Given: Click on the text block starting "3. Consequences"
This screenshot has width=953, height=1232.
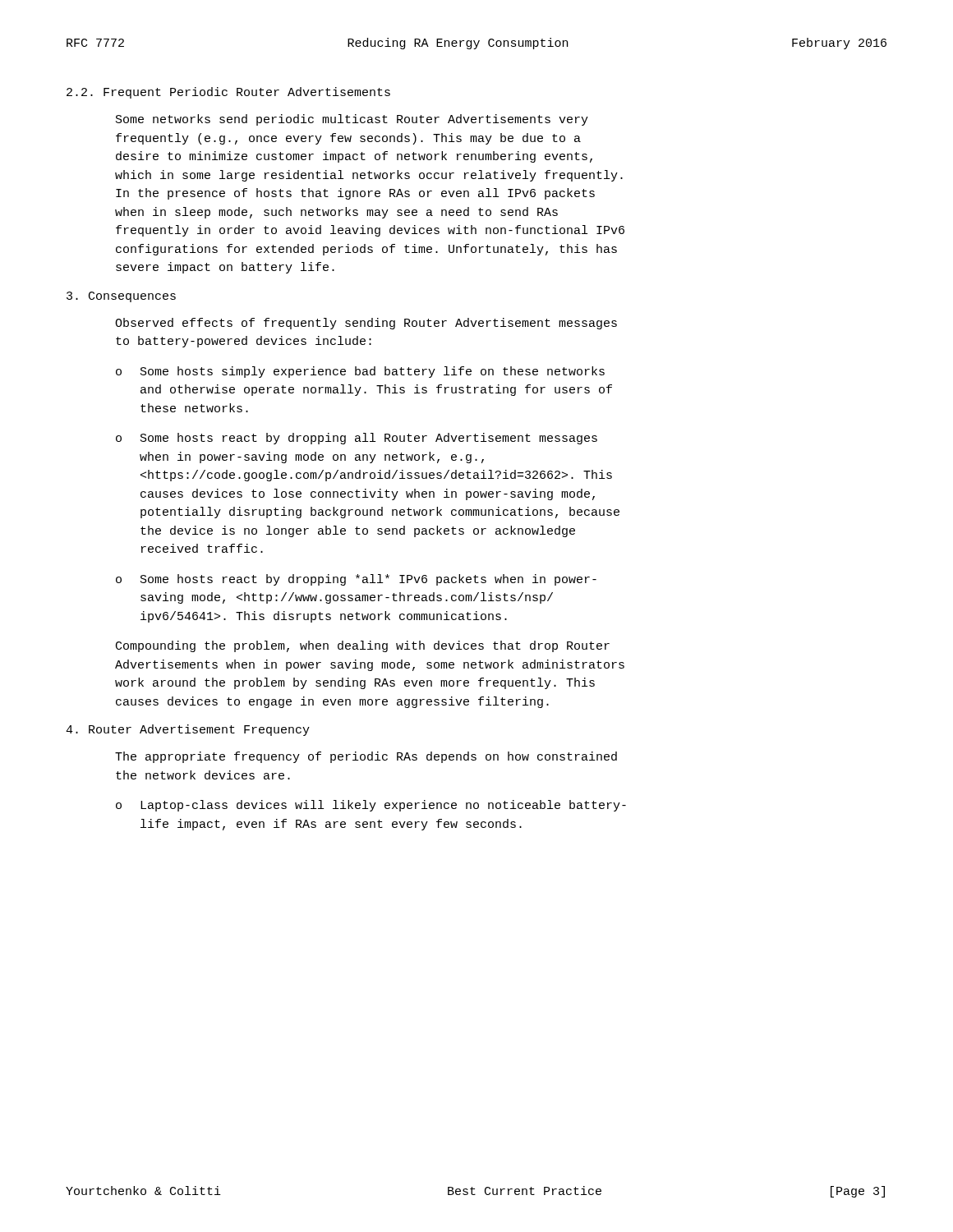Looking at the screenshot, I should [121, 296].
